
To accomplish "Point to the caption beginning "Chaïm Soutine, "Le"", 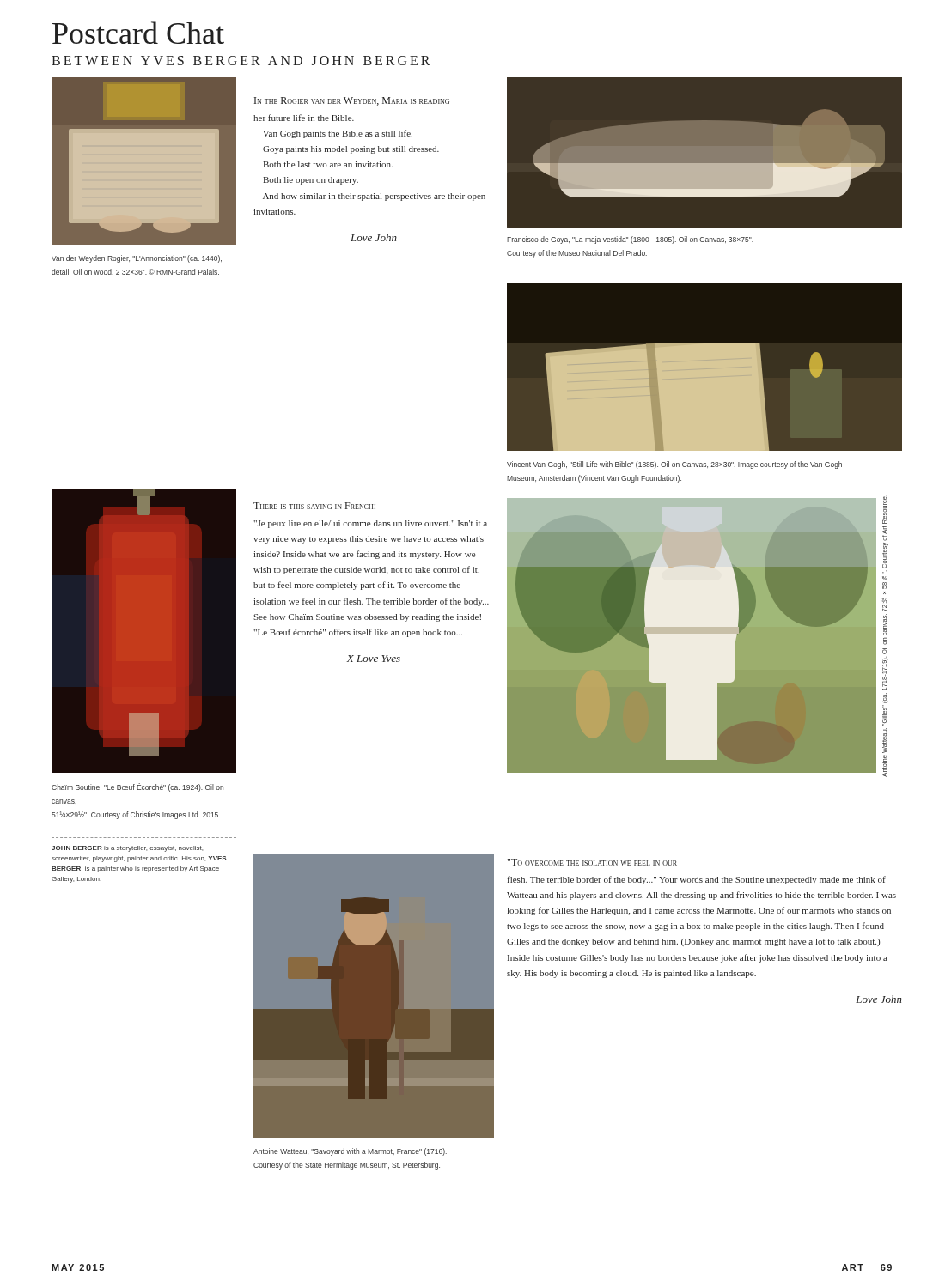I will coord(138,801).
